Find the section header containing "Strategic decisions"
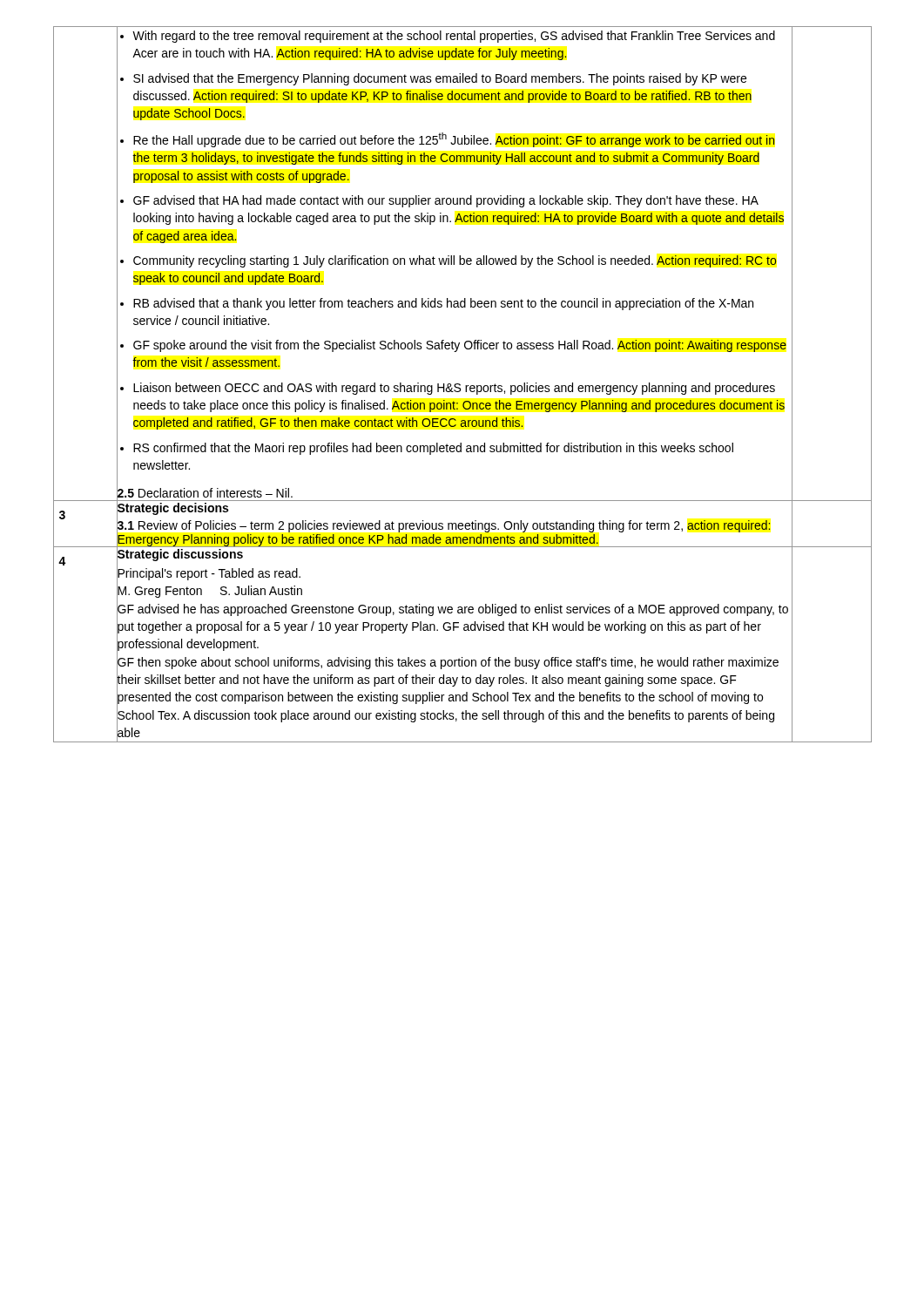 pos(173,508)
